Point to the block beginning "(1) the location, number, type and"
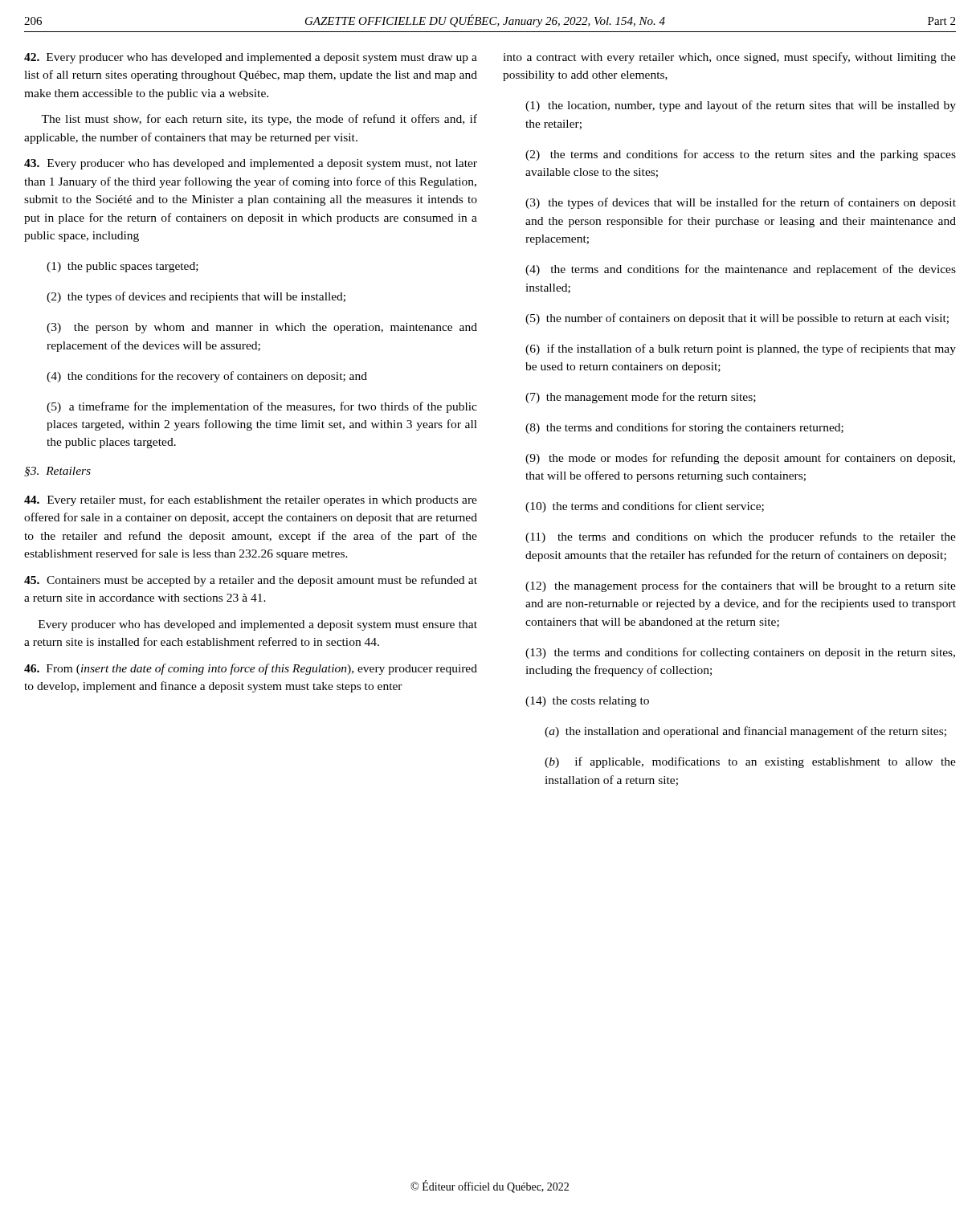 (x=741, y=115)
